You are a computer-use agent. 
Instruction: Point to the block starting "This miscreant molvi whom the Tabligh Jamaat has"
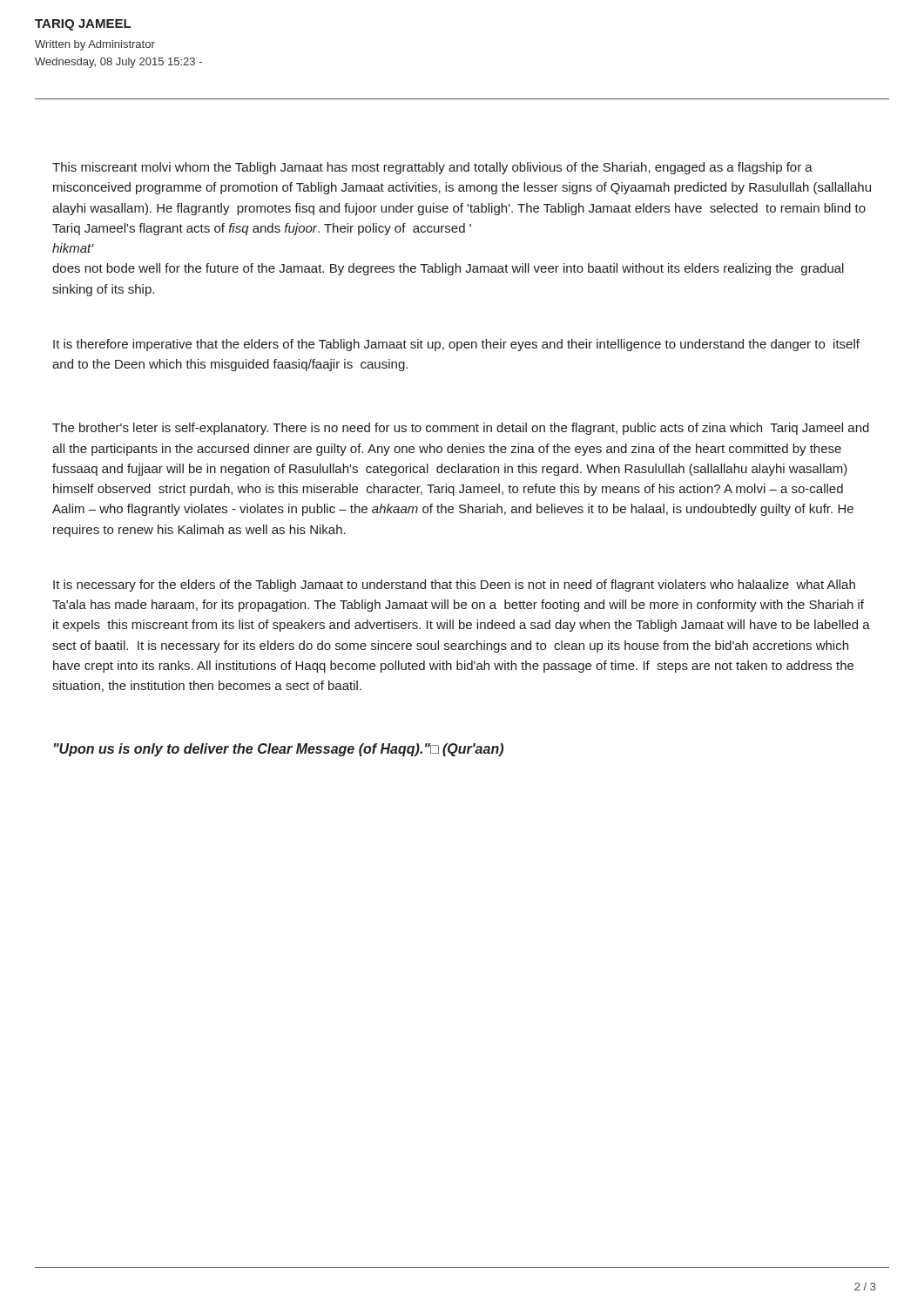pyautogui.click(x=462, y=228)
